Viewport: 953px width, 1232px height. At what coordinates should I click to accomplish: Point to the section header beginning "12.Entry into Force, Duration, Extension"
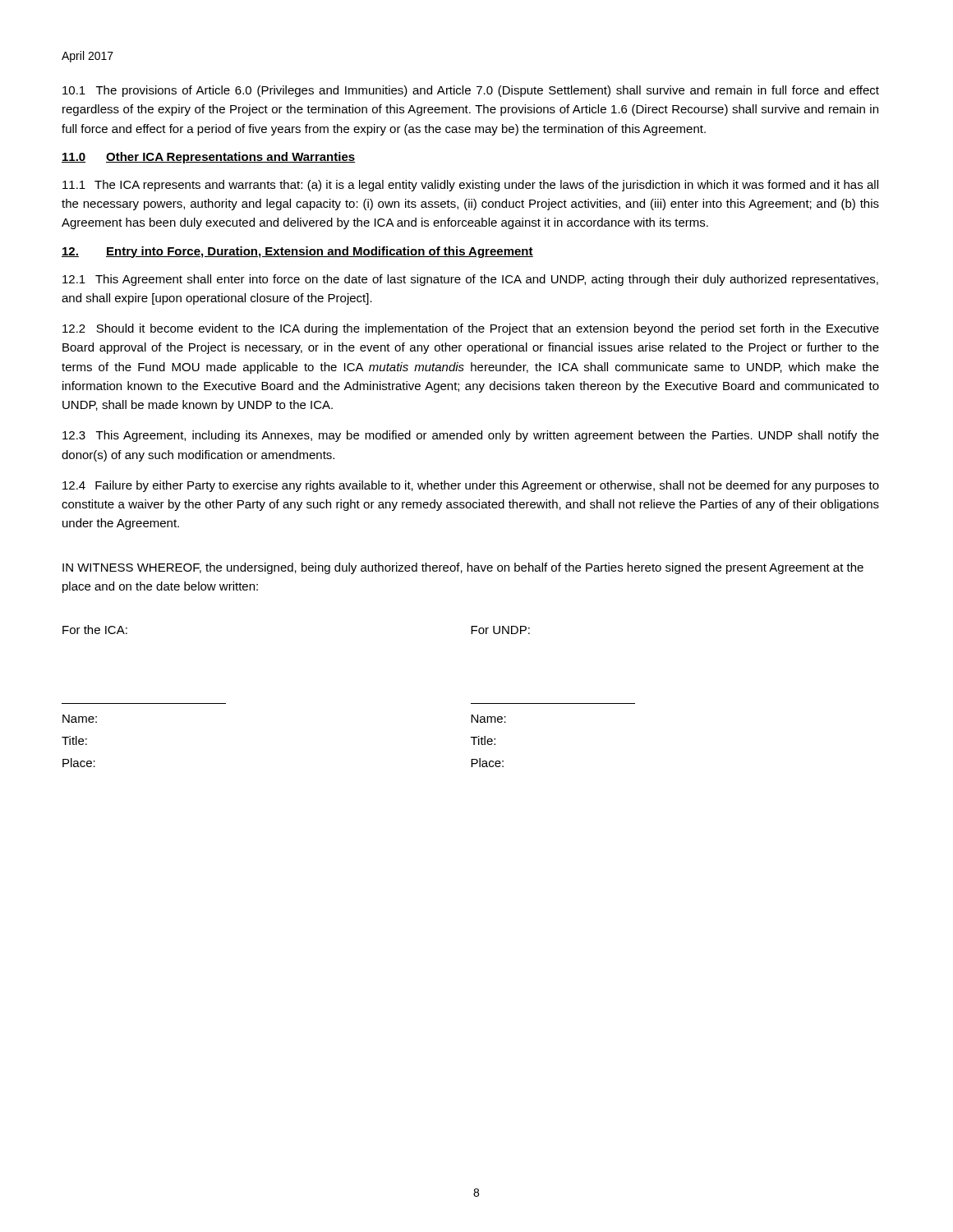click(x=297, y=251)
